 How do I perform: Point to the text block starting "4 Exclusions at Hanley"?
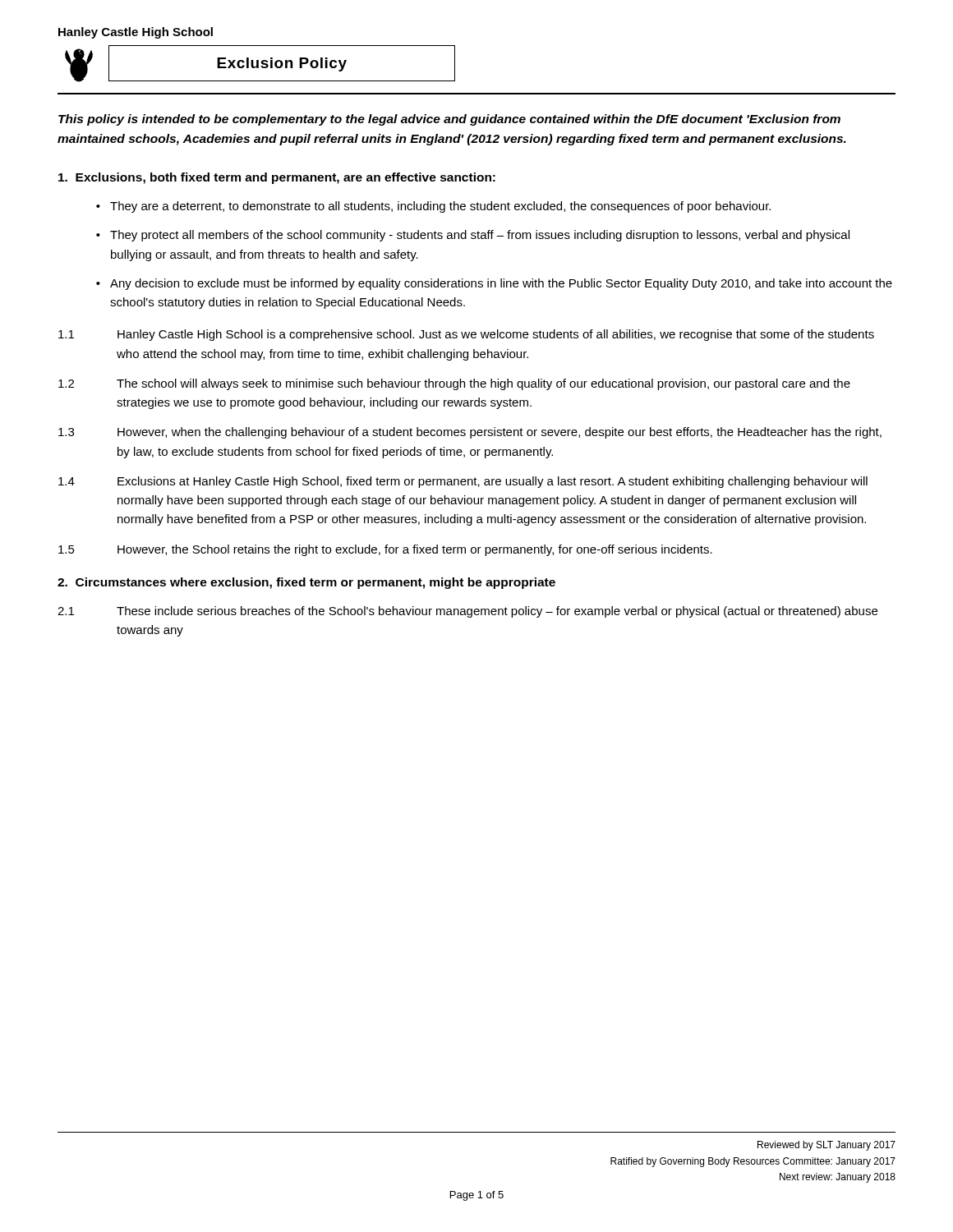point(476,500)
